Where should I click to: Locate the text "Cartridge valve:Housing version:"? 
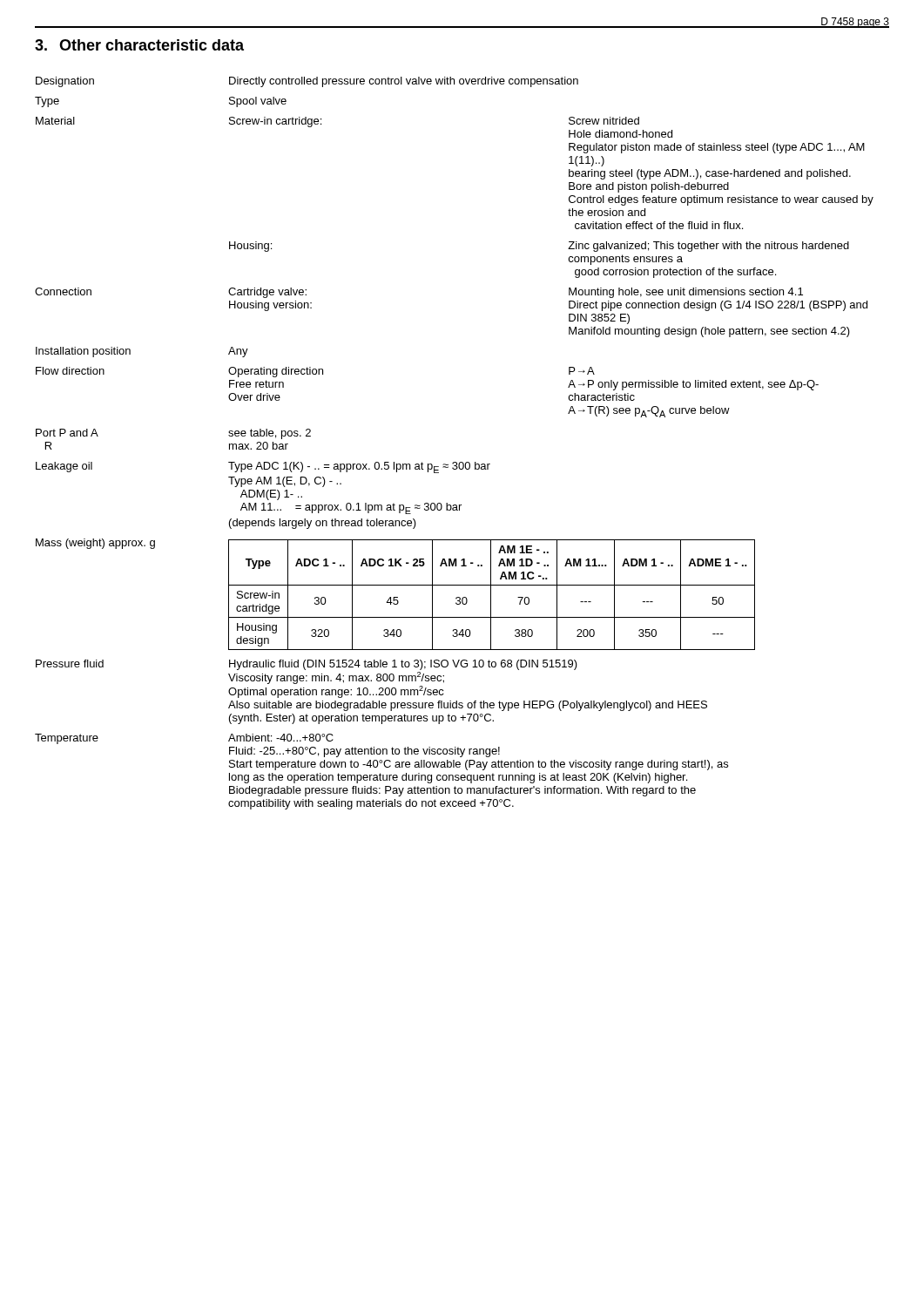pyautogui.click(x=270, y=298)
